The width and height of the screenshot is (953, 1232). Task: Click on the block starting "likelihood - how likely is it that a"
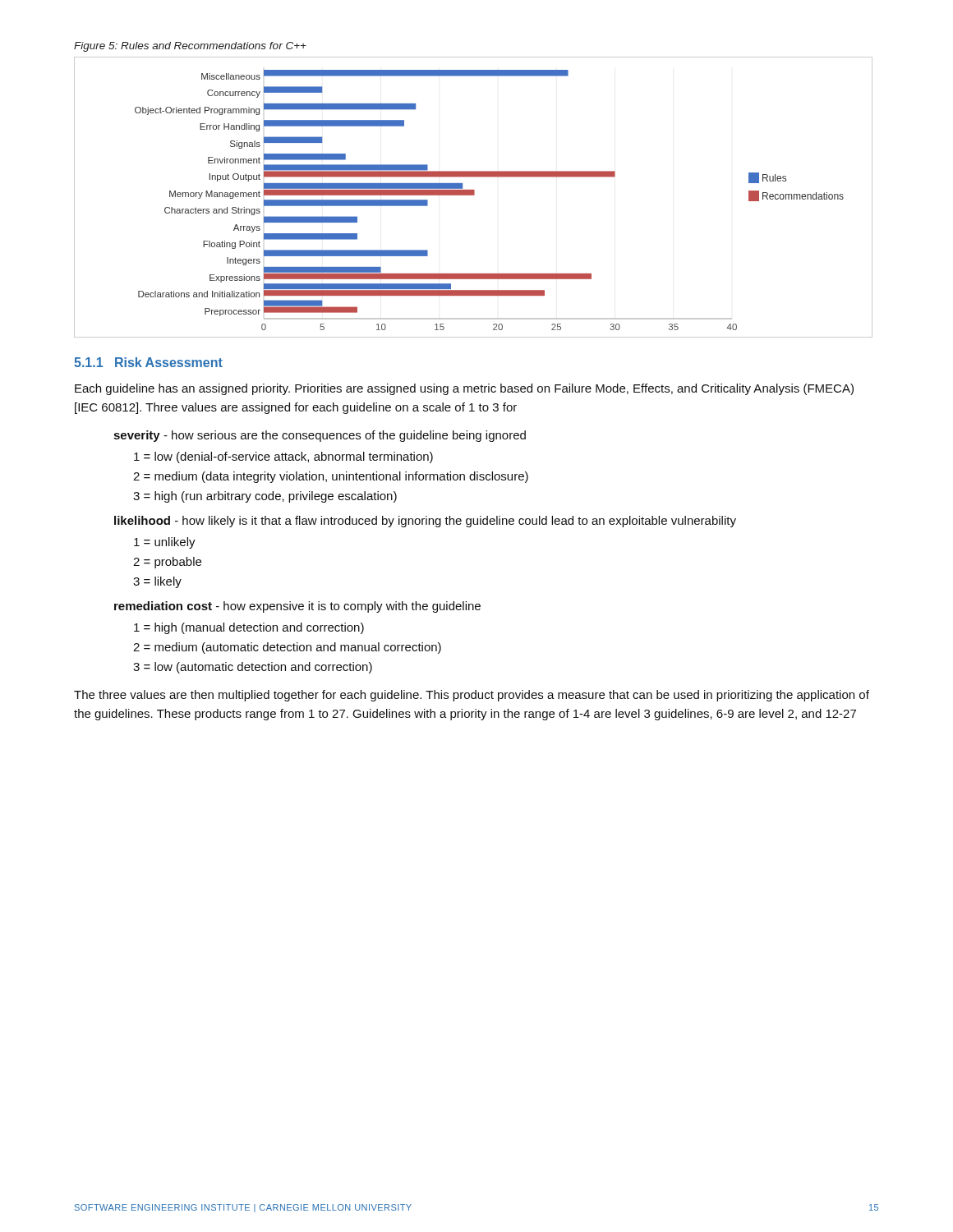tap(425, 520)
